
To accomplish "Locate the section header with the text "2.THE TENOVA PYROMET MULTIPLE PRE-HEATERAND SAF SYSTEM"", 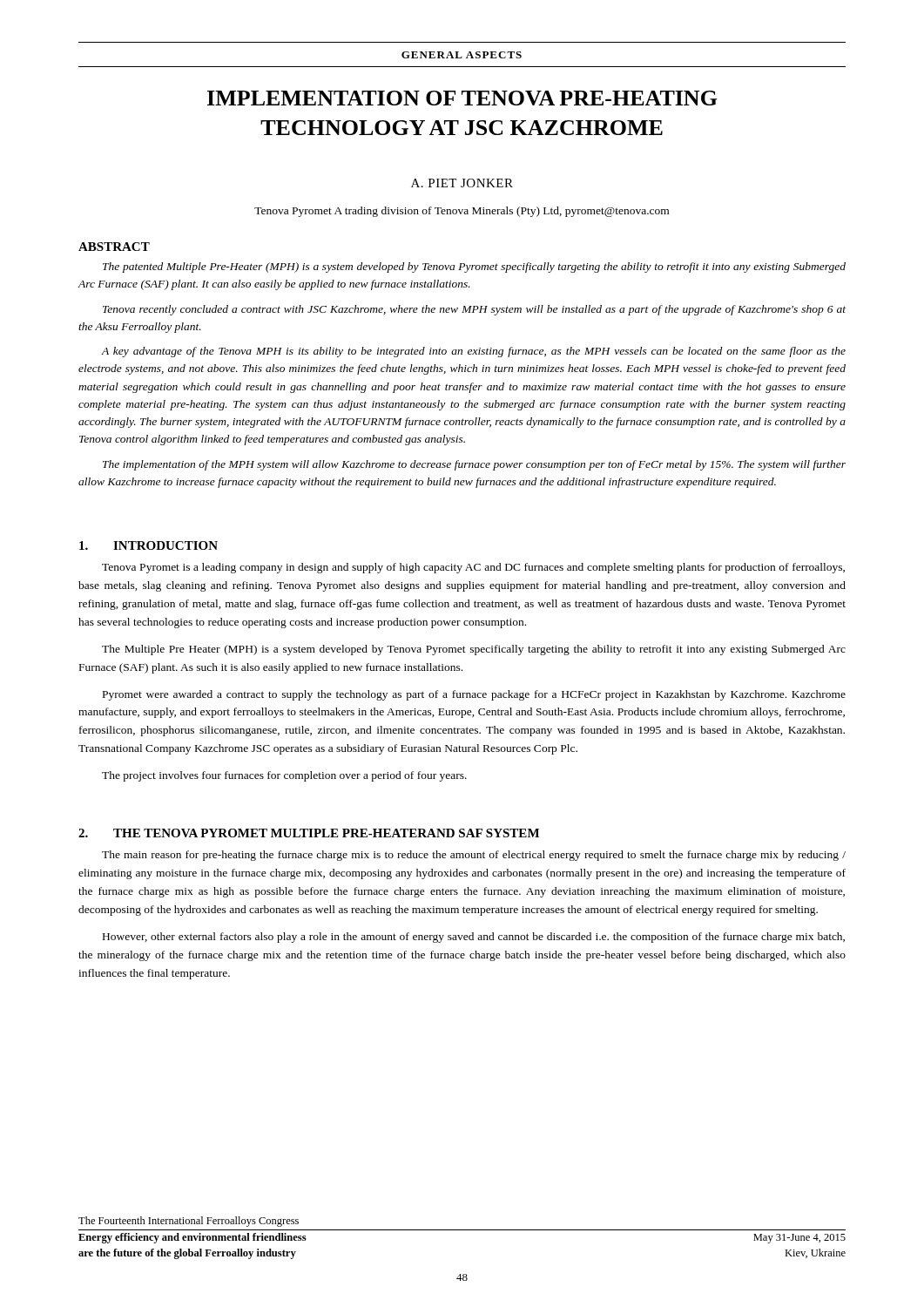I will pyautogui.click(x=462, y=904).
